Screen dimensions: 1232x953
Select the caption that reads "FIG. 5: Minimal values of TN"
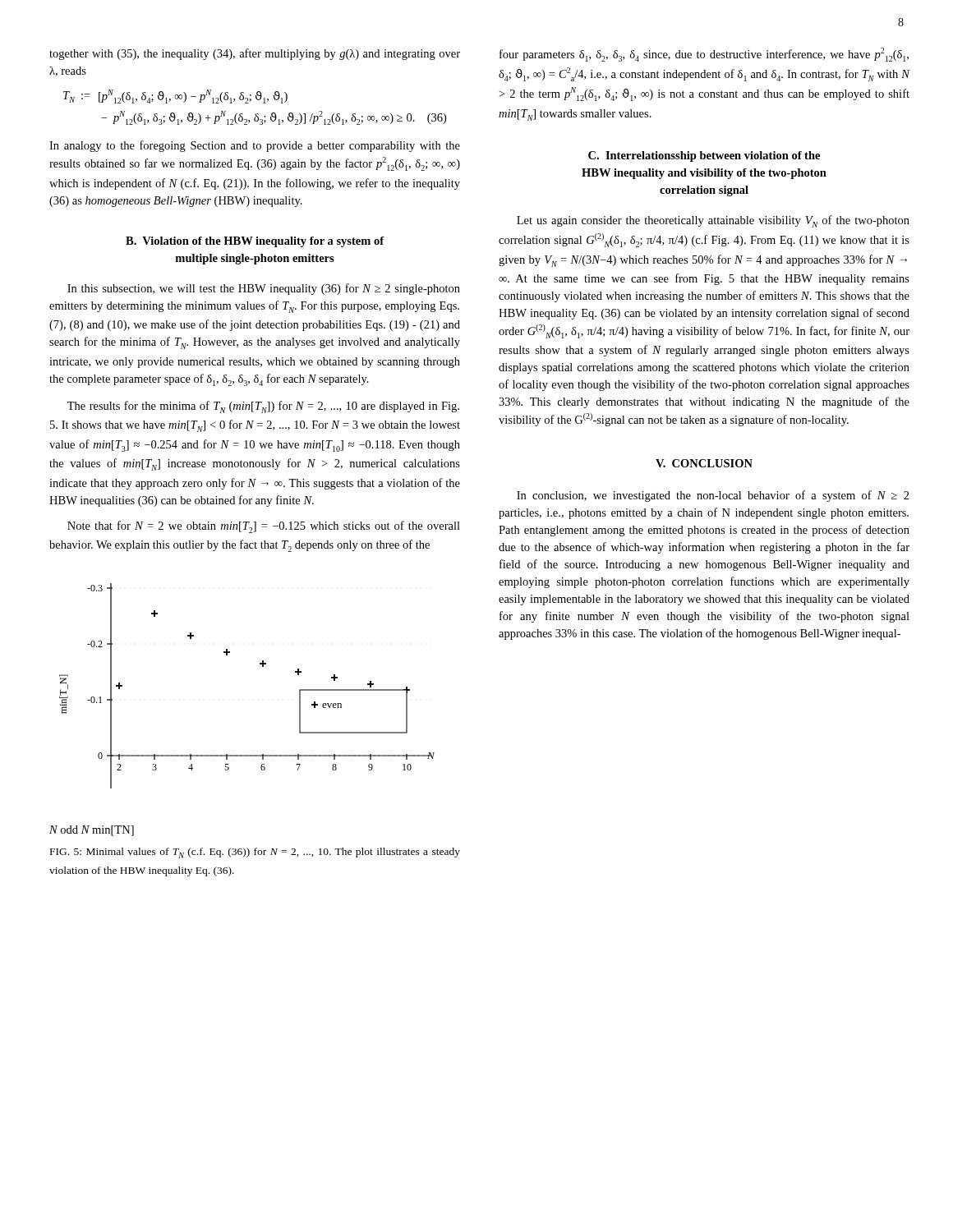(255, 861)
